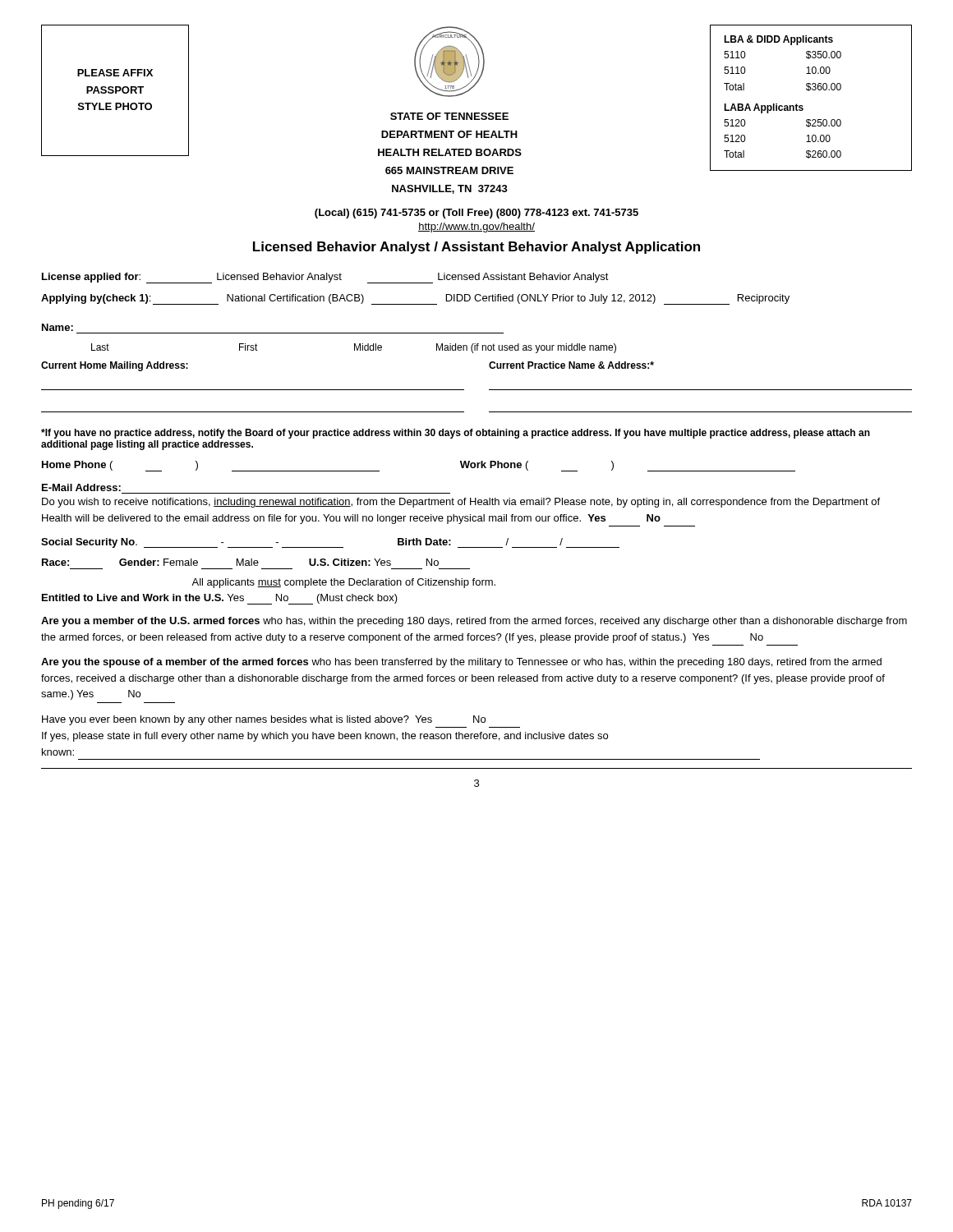Point to the text block starting "All applicants must complete the Declaration of Citizenship"
Viewport: 953px width, 1232px height.
click(x=269, y=582)
